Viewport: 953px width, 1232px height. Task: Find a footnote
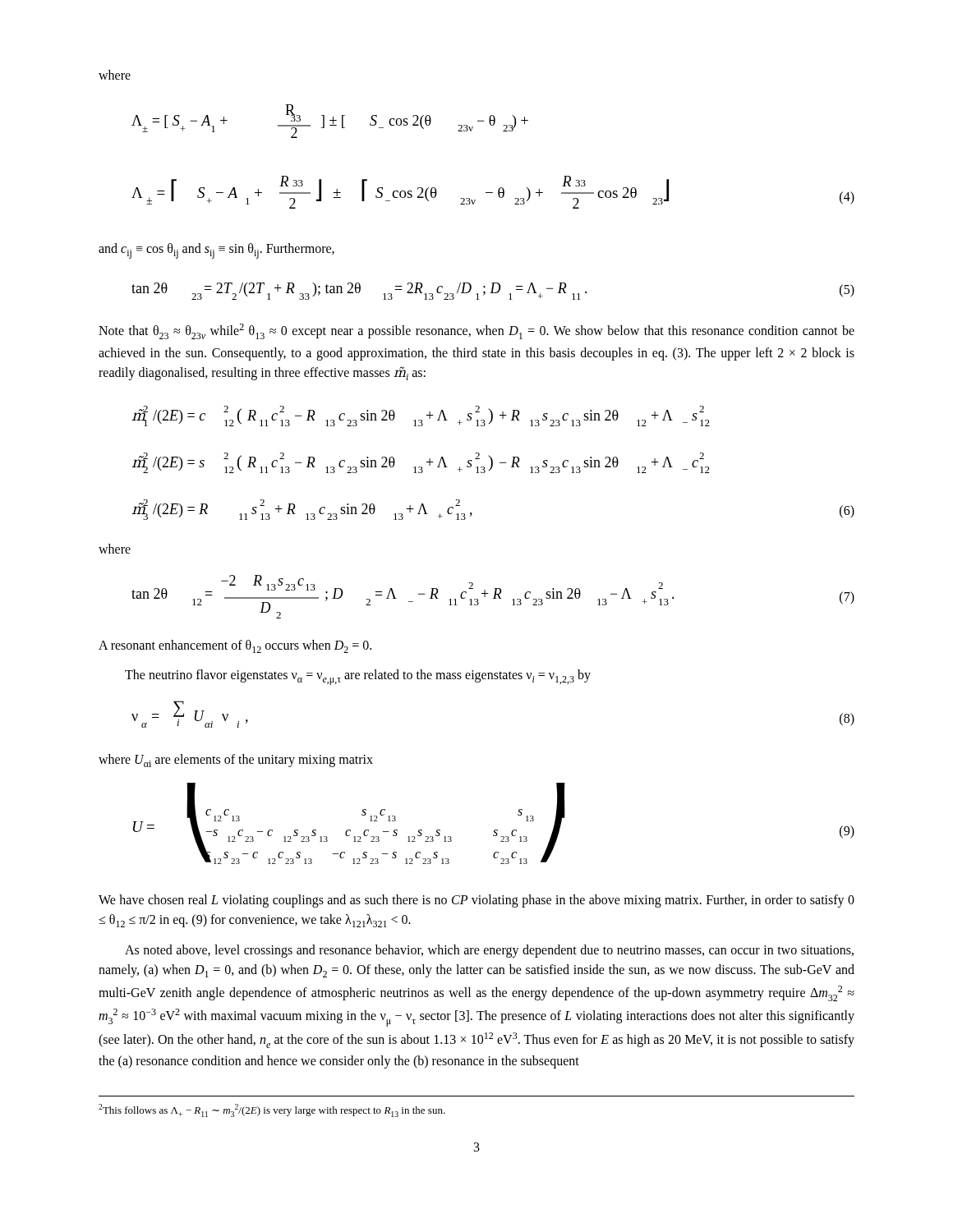click(x=272, y=1111)
